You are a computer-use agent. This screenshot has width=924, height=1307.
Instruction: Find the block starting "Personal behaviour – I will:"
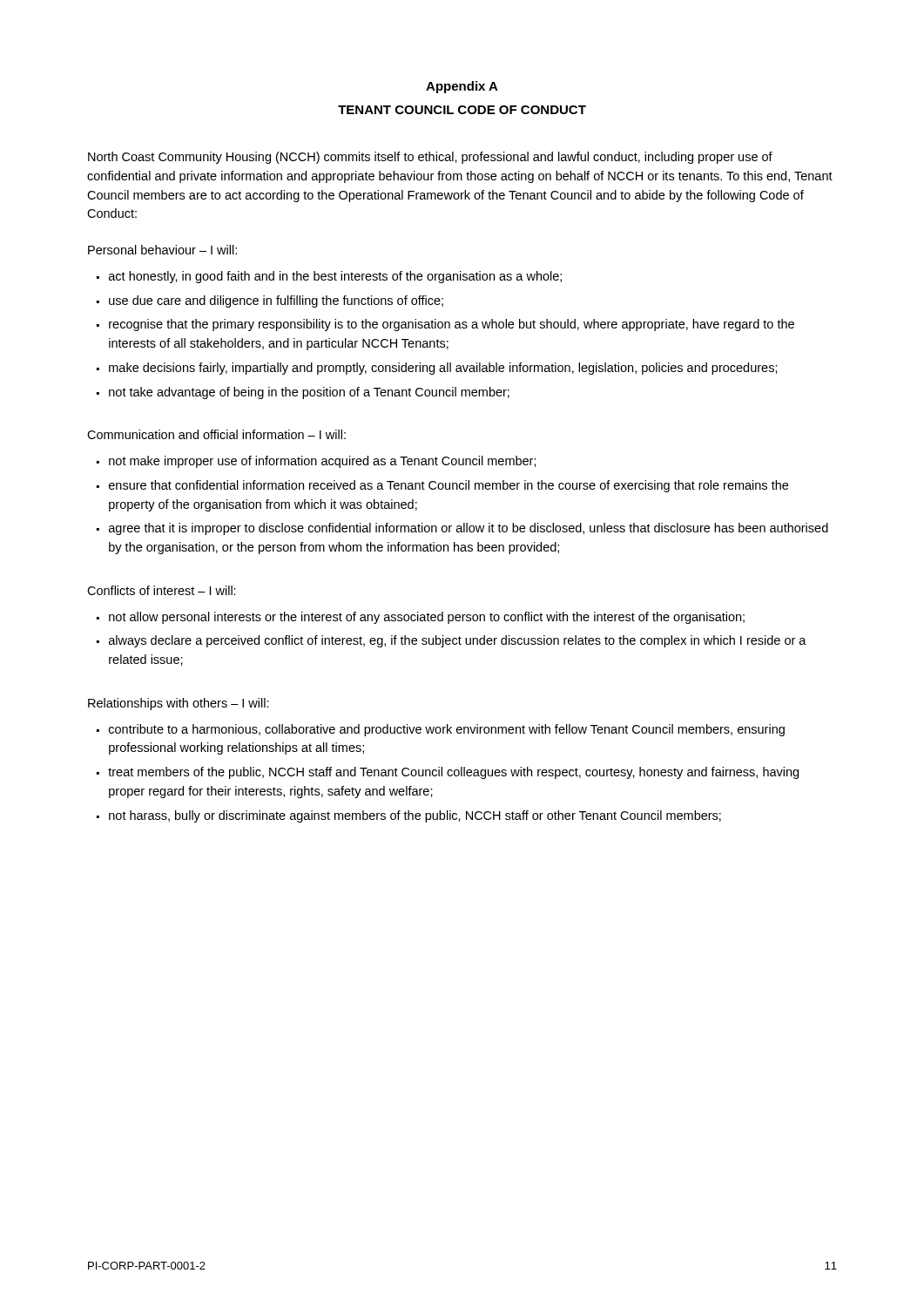click(163, 250)
